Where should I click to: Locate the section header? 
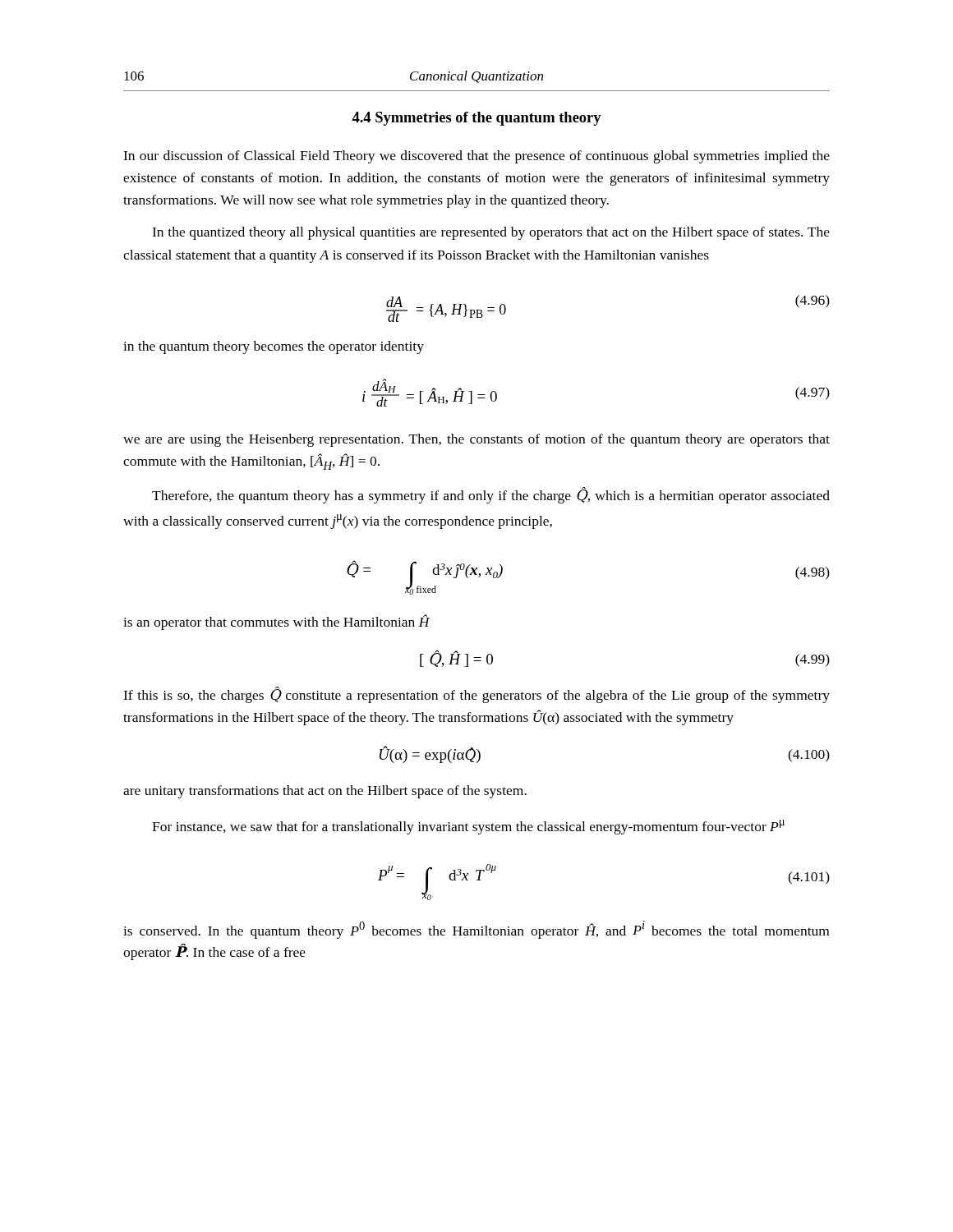coord(476,118)
